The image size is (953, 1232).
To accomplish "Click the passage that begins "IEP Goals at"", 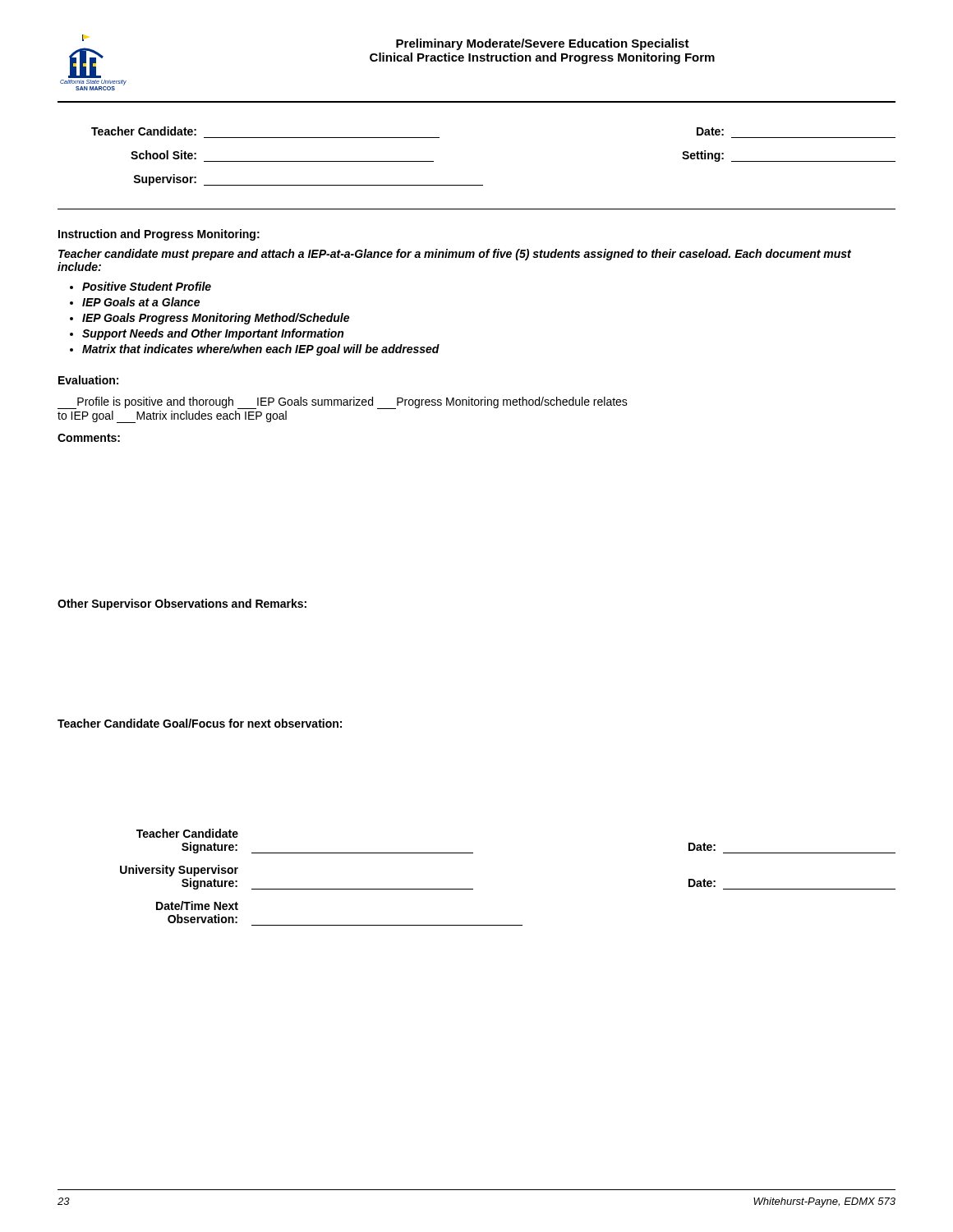I will pyautogui.click(x=141, y=302).
